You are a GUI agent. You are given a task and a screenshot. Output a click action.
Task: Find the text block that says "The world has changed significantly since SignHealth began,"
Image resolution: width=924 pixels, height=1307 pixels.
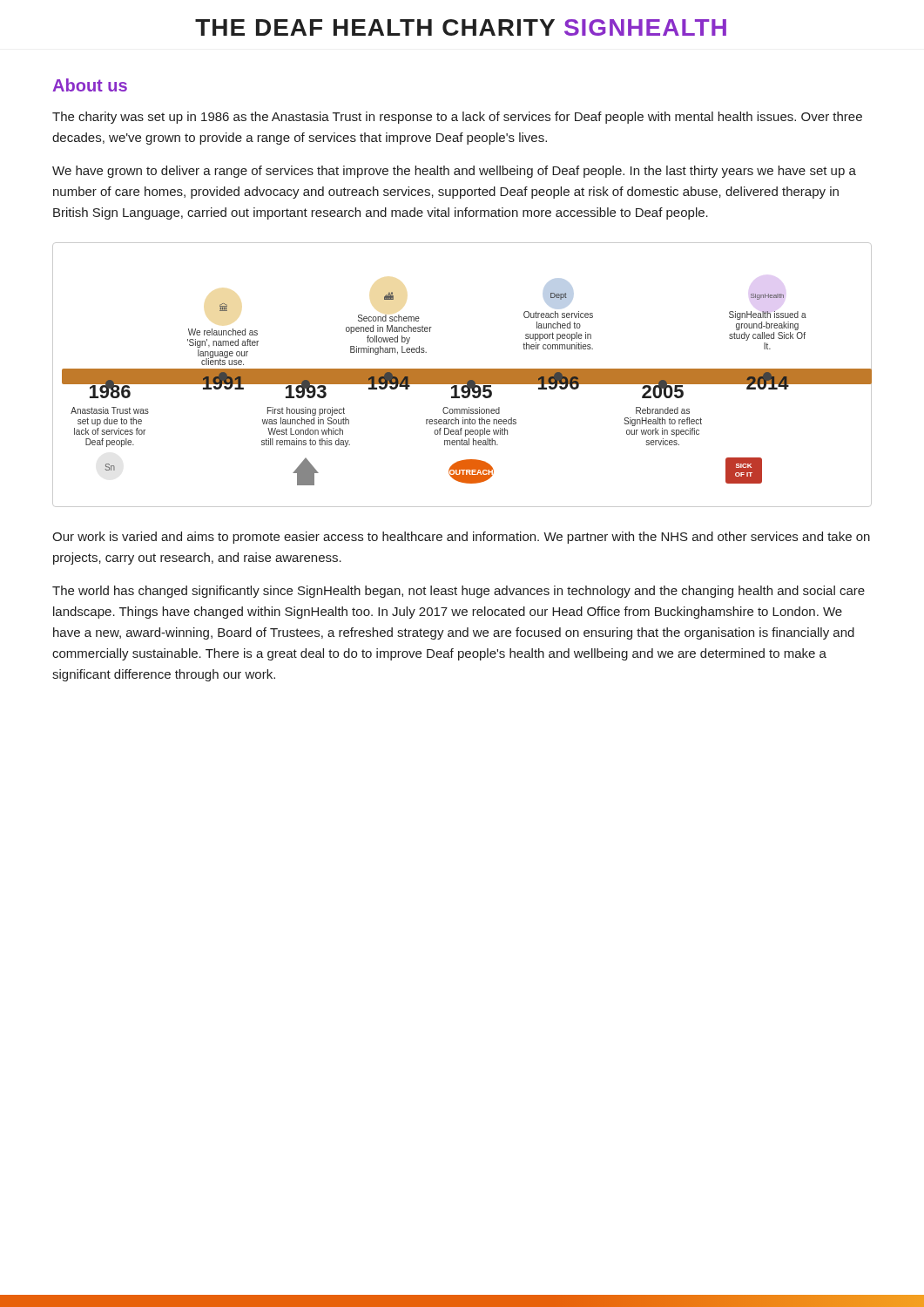(459, 632)
